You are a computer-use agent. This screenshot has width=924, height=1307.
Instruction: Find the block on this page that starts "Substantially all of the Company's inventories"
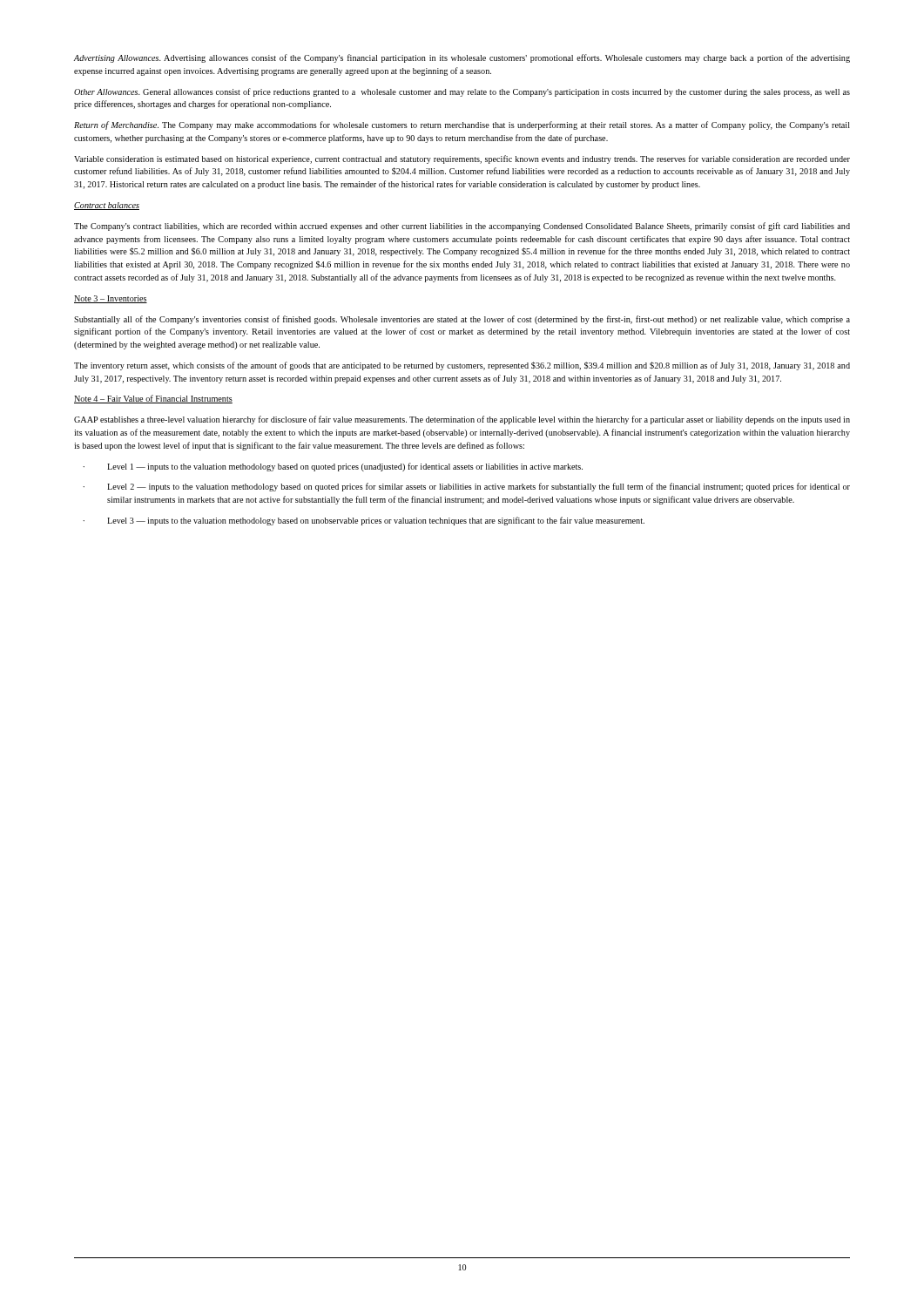[x=462, y=332]
